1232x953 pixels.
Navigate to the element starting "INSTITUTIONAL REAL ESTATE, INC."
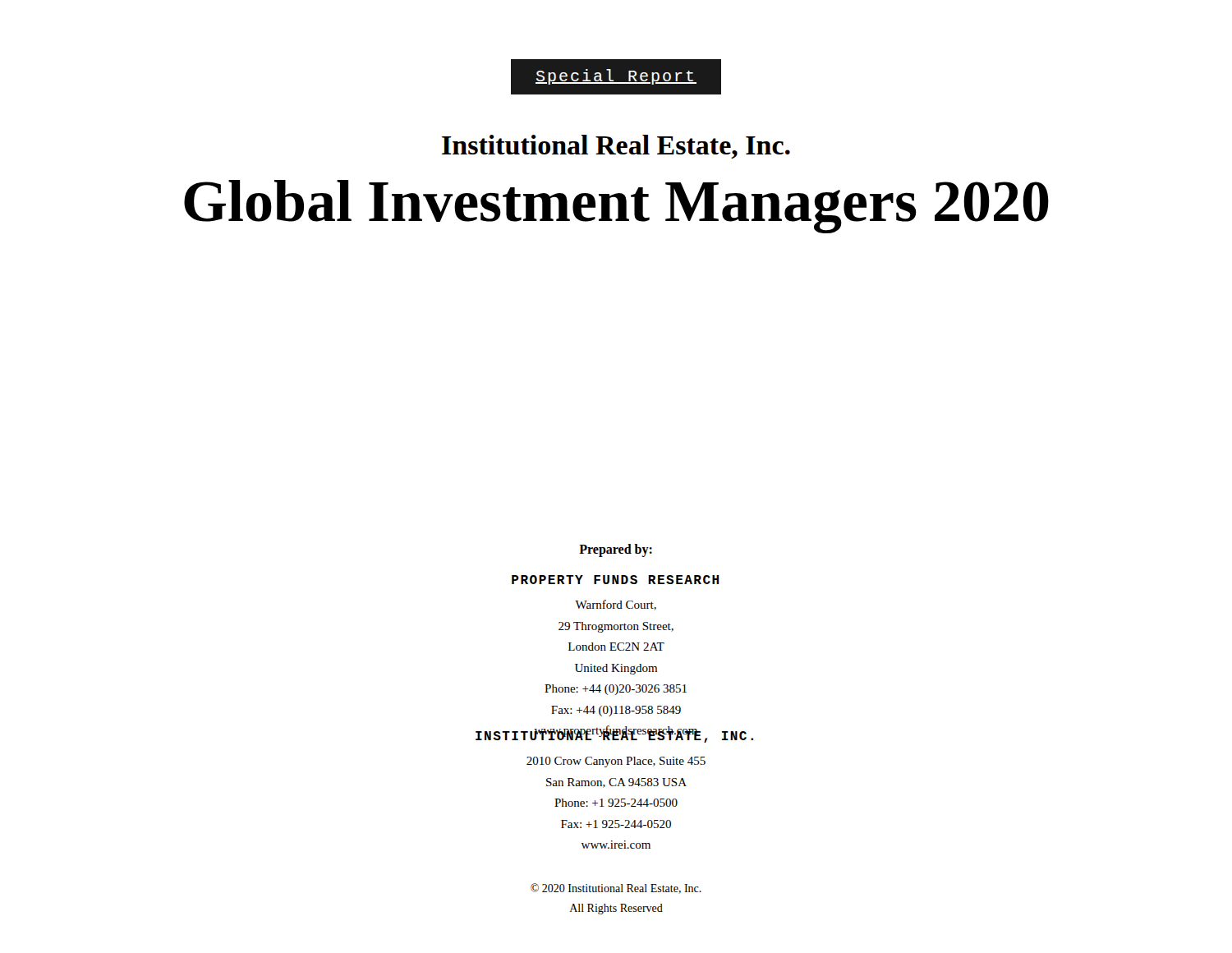[616, 737]
